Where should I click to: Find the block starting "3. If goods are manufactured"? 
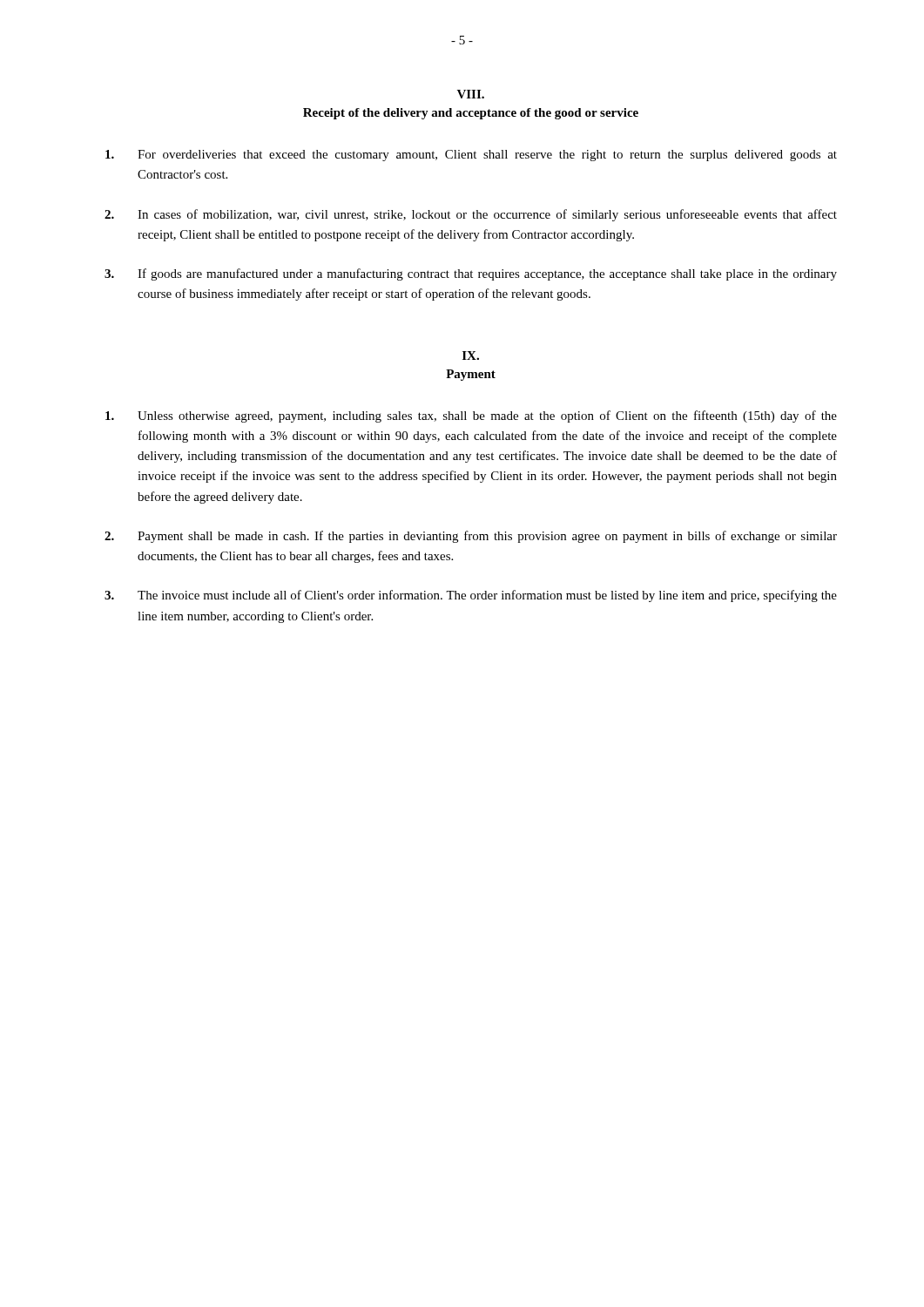(x=471, y=284)
